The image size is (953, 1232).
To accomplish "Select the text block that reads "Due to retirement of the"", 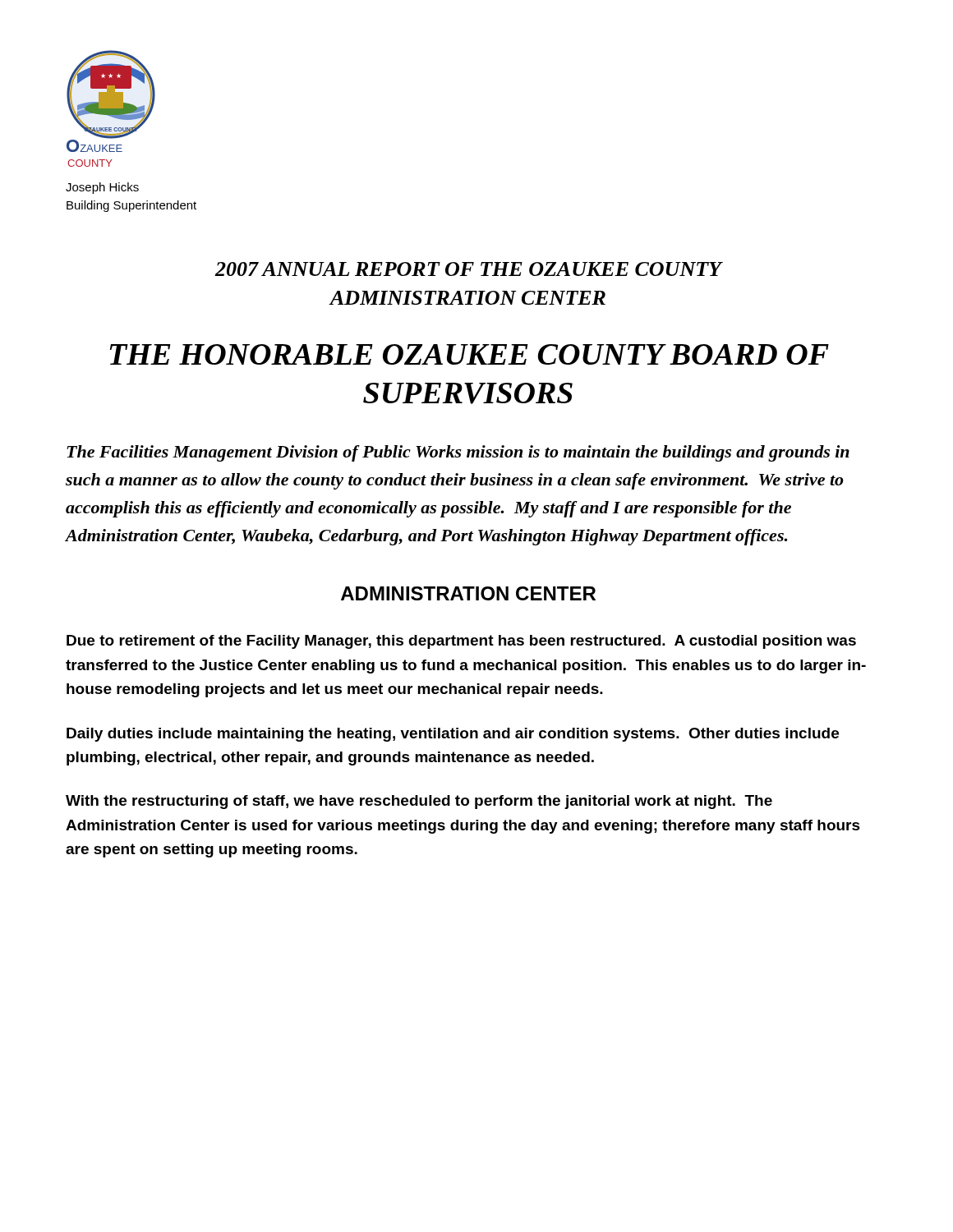I will point(466,665).
